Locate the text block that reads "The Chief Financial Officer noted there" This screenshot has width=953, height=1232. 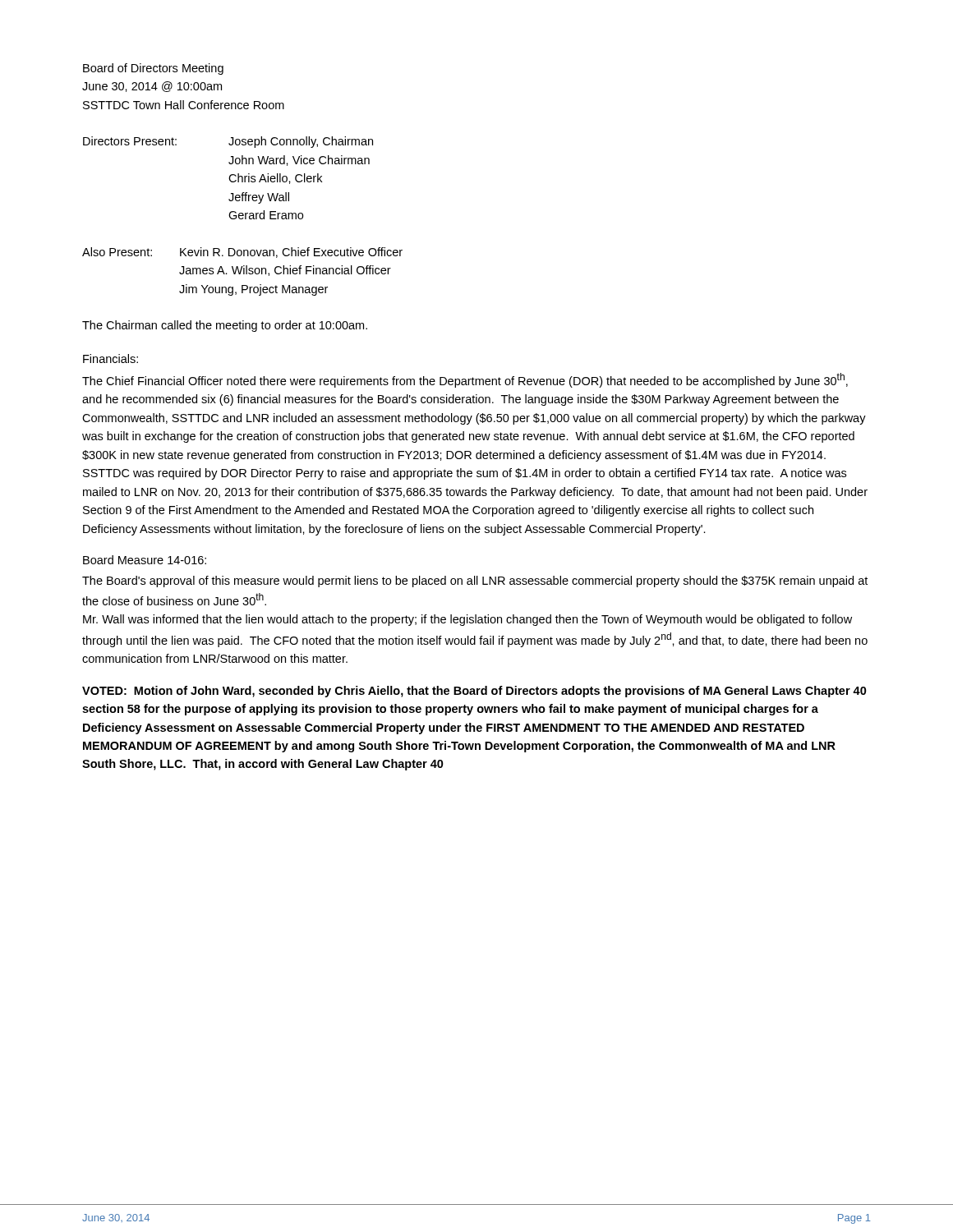(475, 453)
